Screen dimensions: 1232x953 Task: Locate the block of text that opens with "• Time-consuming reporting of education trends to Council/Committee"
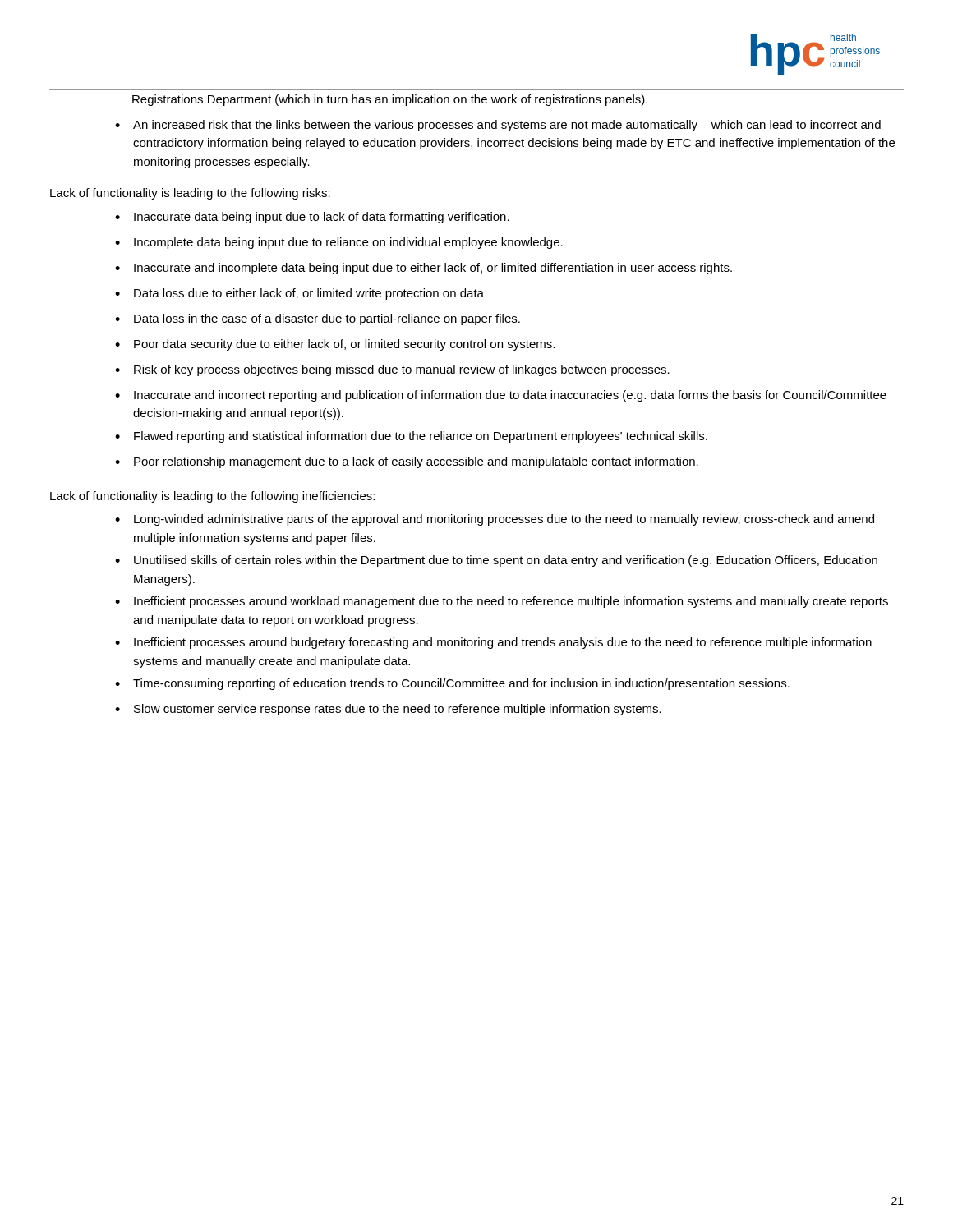pyautogui.click(x=509, y=685)
